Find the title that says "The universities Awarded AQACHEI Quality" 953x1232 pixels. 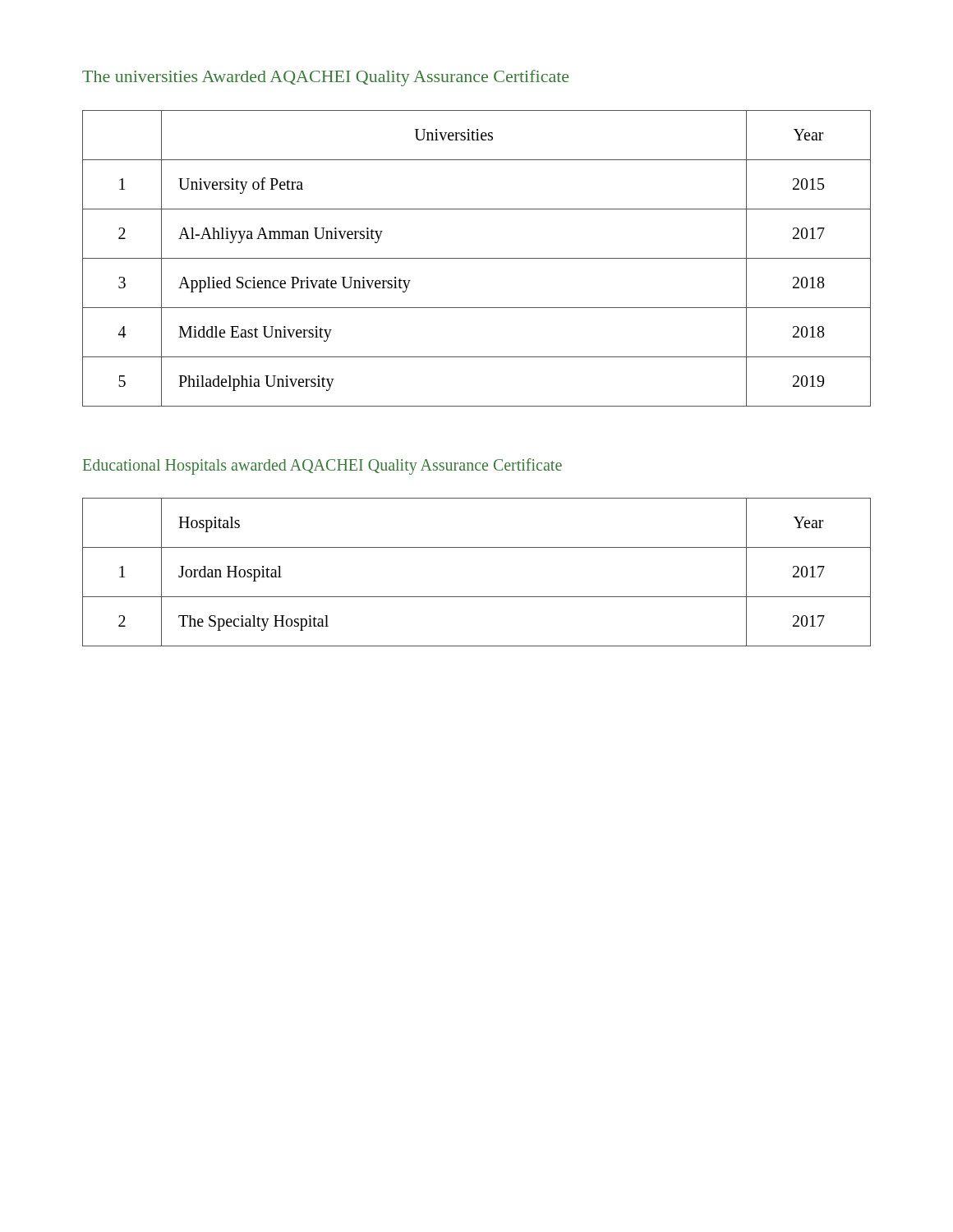[326, 76]
